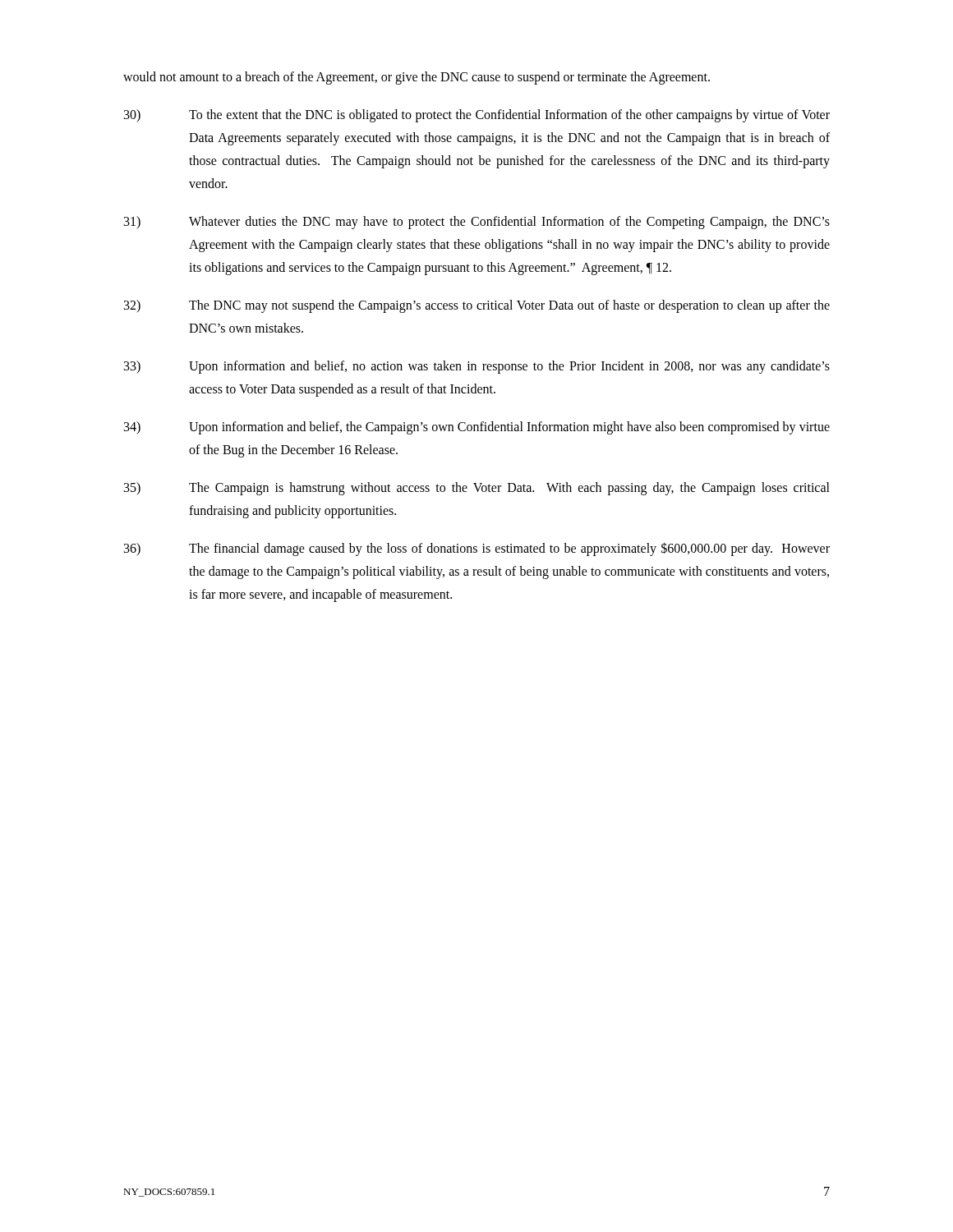Click the passage that begins "would not amount to"
This screenshot has width=953, height=1232.
pos(417,77)
